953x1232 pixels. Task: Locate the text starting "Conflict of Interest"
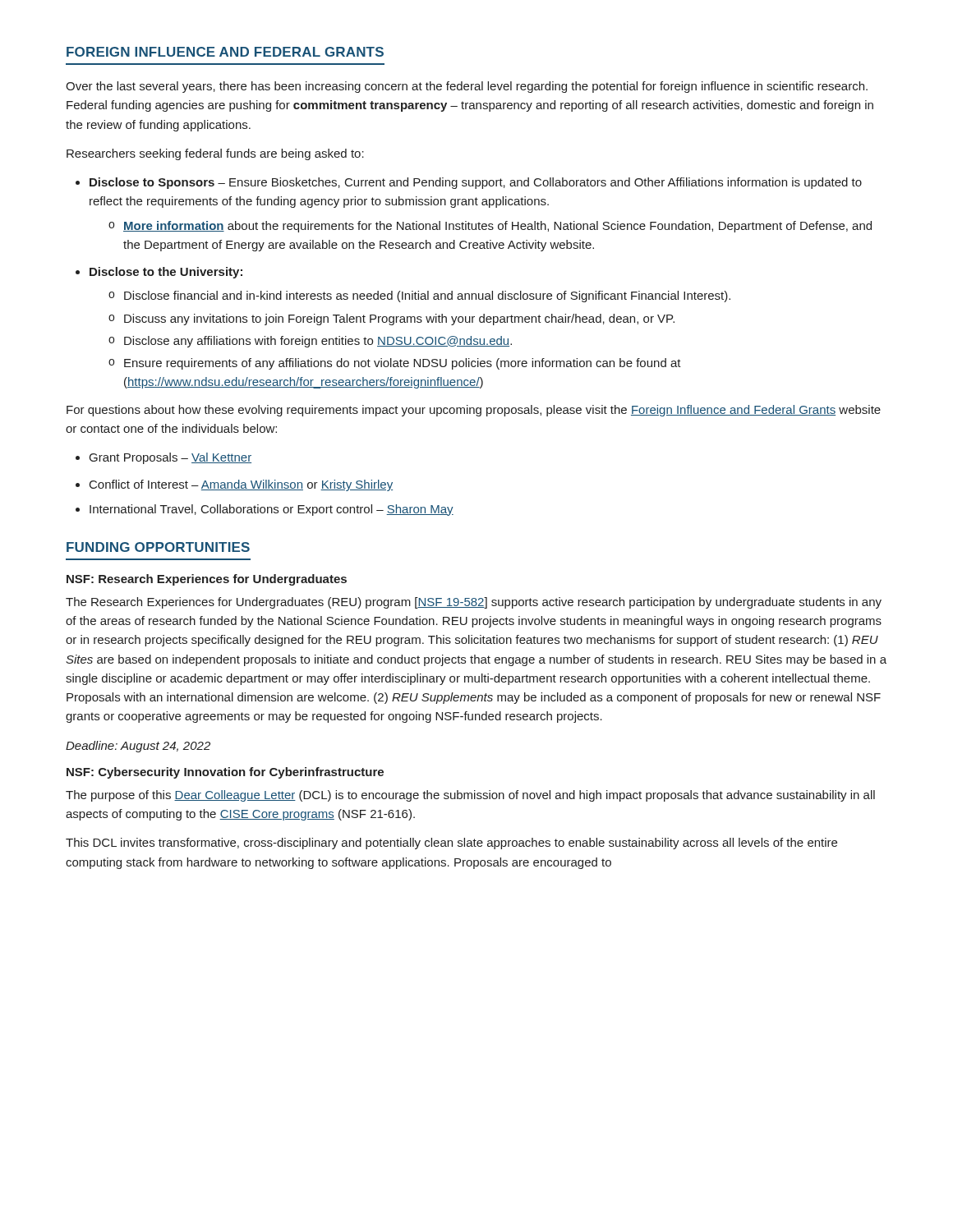tap(234, 485)
